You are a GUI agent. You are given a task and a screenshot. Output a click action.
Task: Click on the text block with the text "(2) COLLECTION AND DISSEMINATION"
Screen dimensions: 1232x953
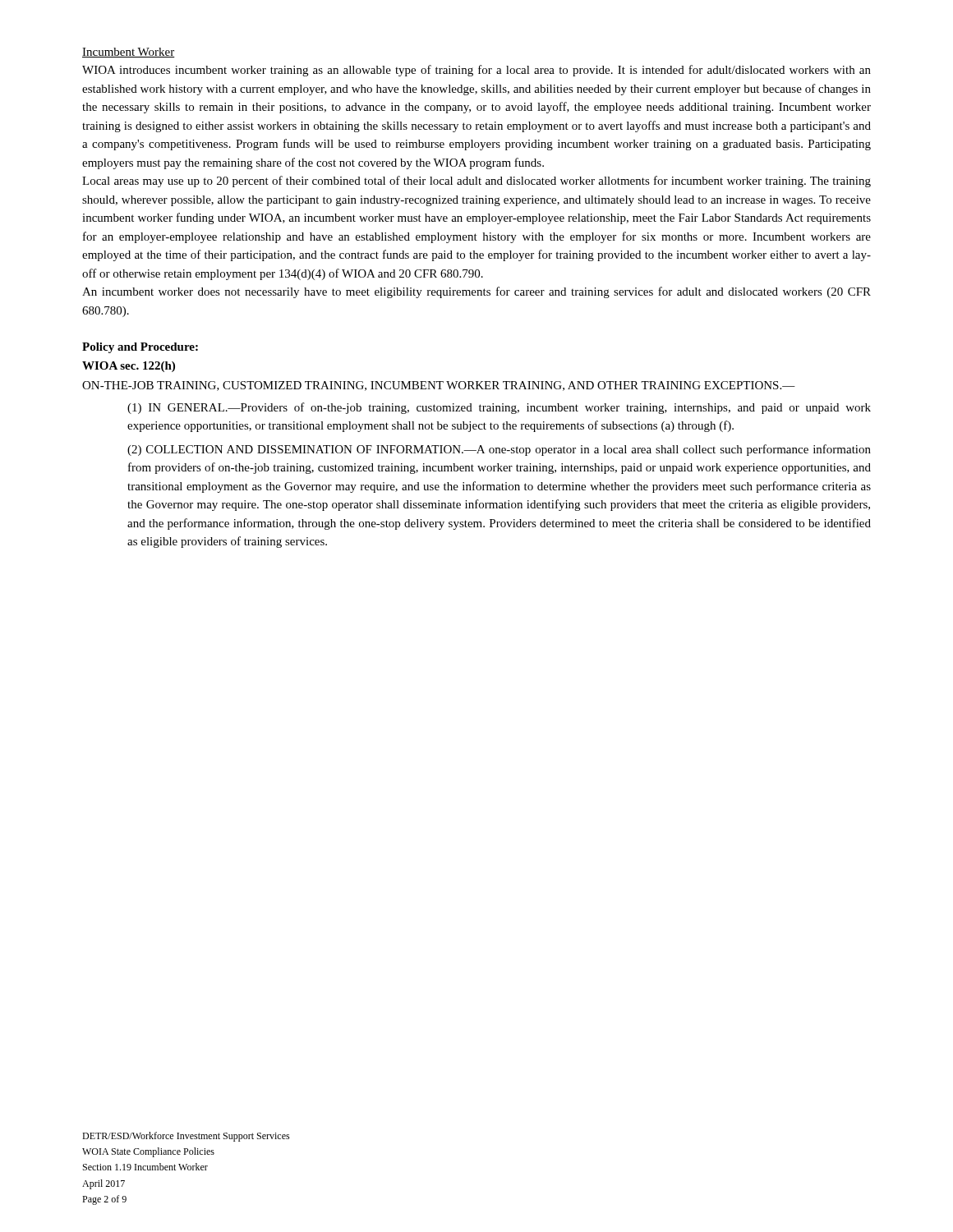pos(499,495)
